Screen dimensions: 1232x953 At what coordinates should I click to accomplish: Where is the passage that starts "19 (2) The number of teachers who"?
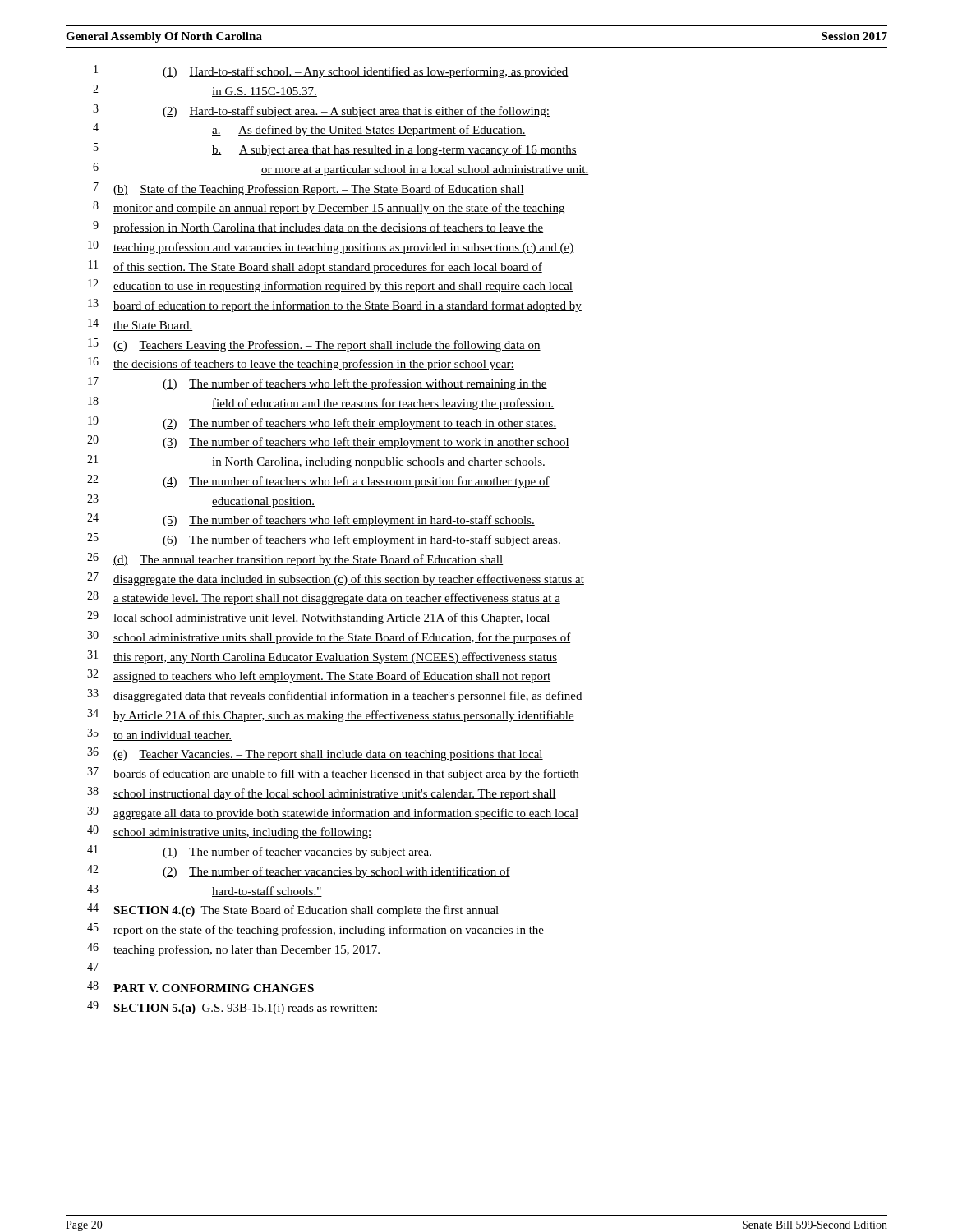tap(476, 423)
